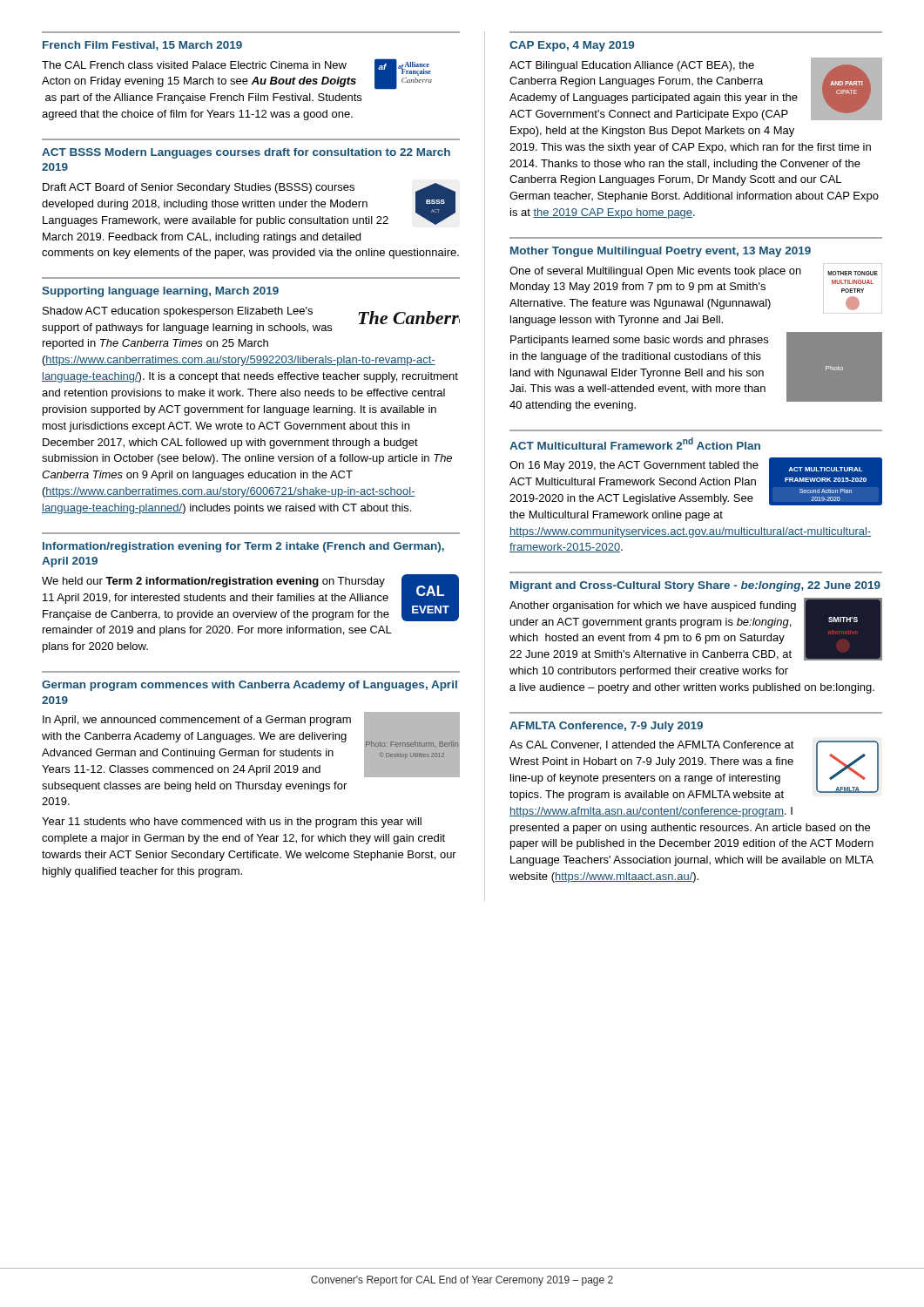Point to the block beginning "MOTHER TONGUE MULTILINGUAL POETRY One of"
This screenshot has height=1307, width=924.
tap(696, 338)
